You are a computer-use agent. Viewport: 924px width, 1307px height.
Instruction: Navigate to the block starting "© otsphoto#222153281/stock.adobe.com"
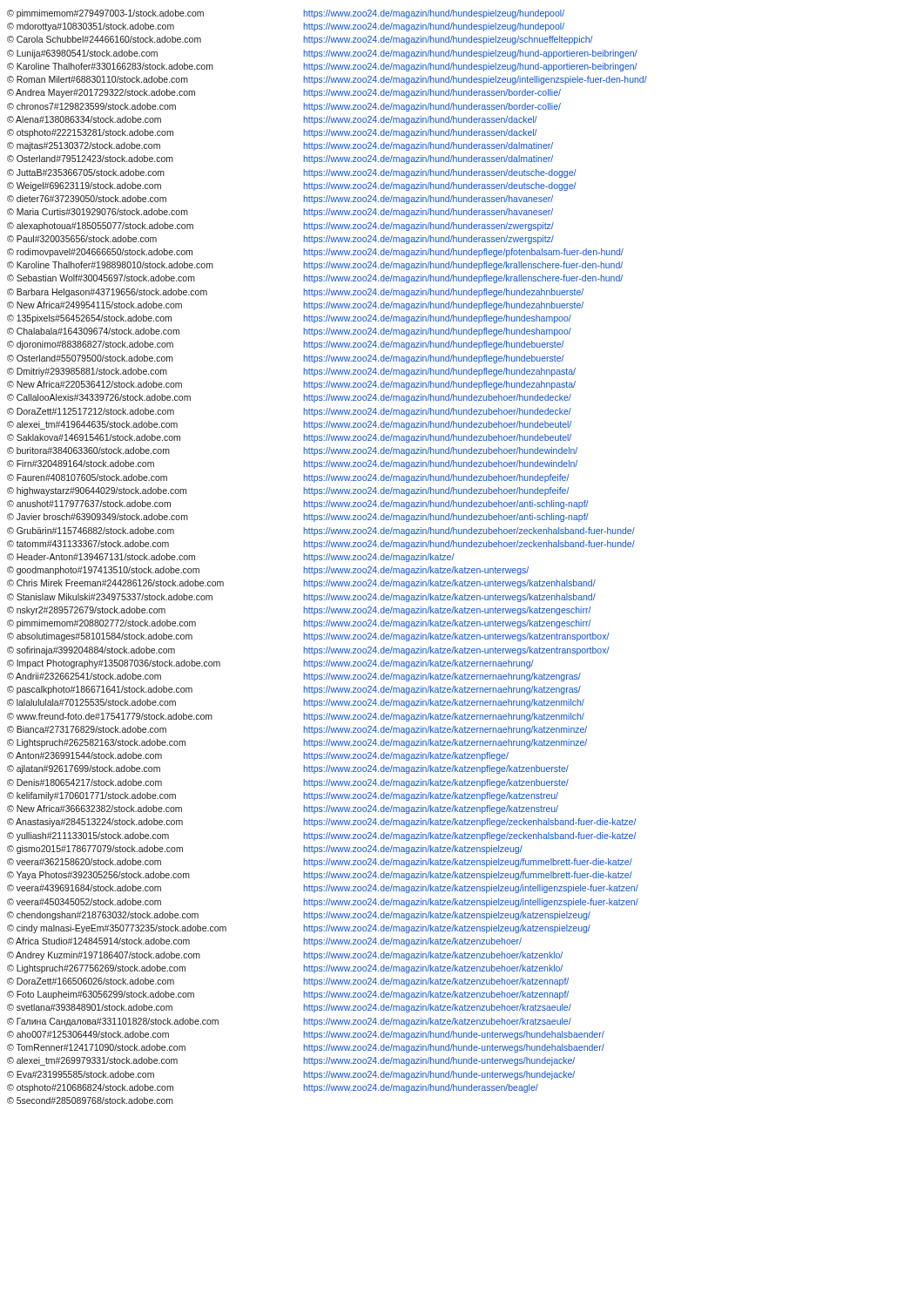[90, 132]
